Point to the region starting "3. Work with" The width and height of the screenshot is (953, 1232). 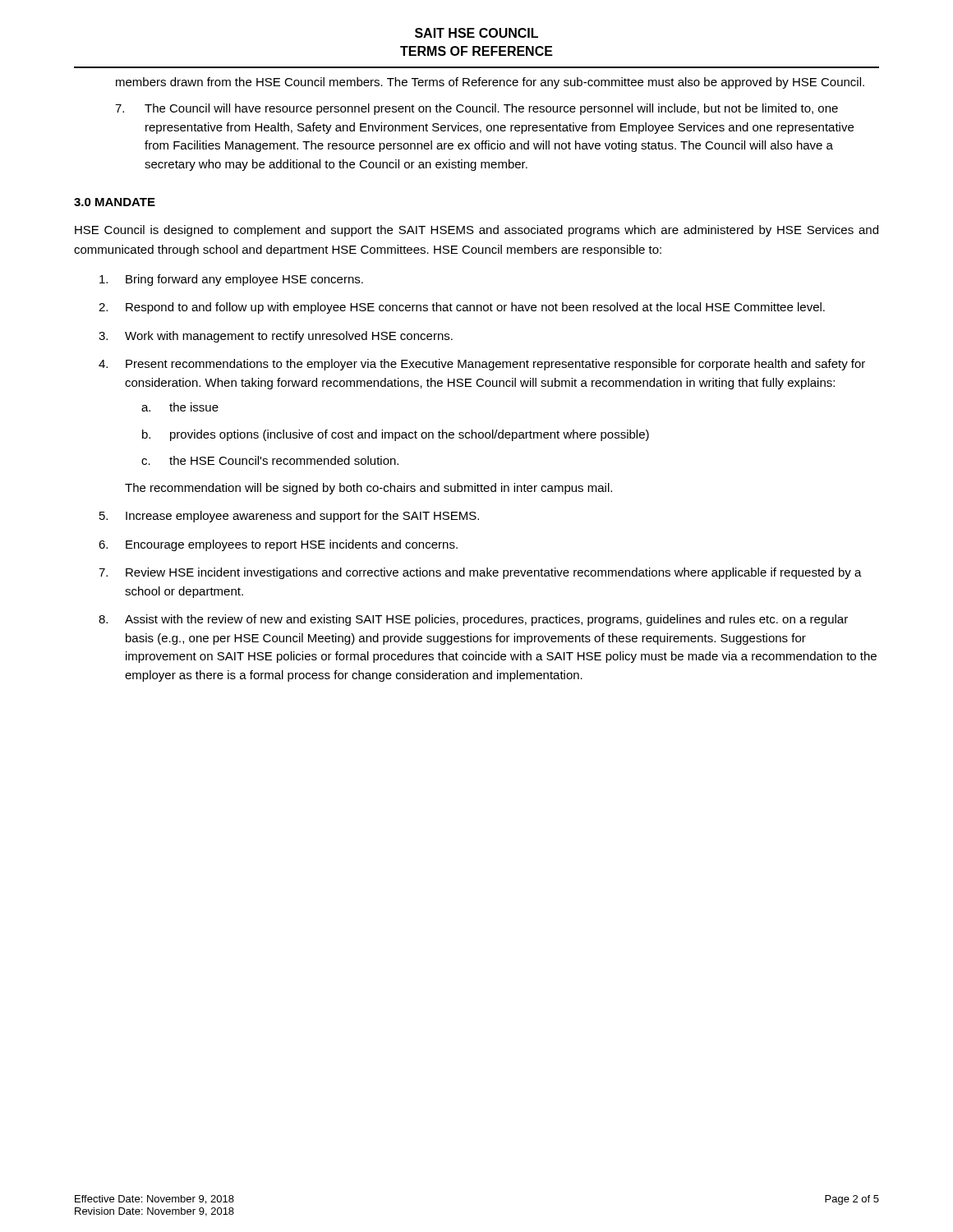(x=276, y=337)
